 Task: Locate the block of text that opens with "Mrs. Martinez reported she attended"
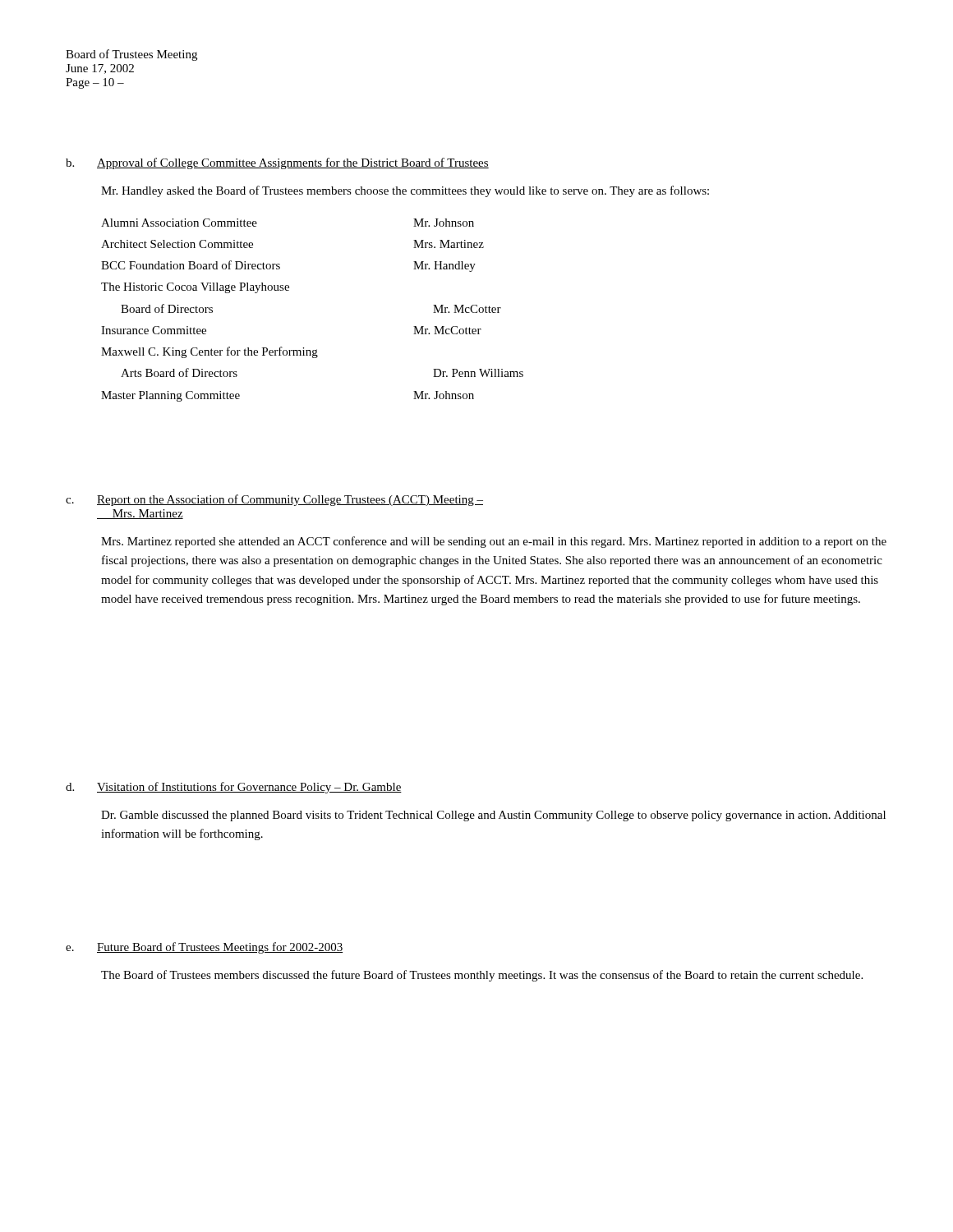pos(494,570)
